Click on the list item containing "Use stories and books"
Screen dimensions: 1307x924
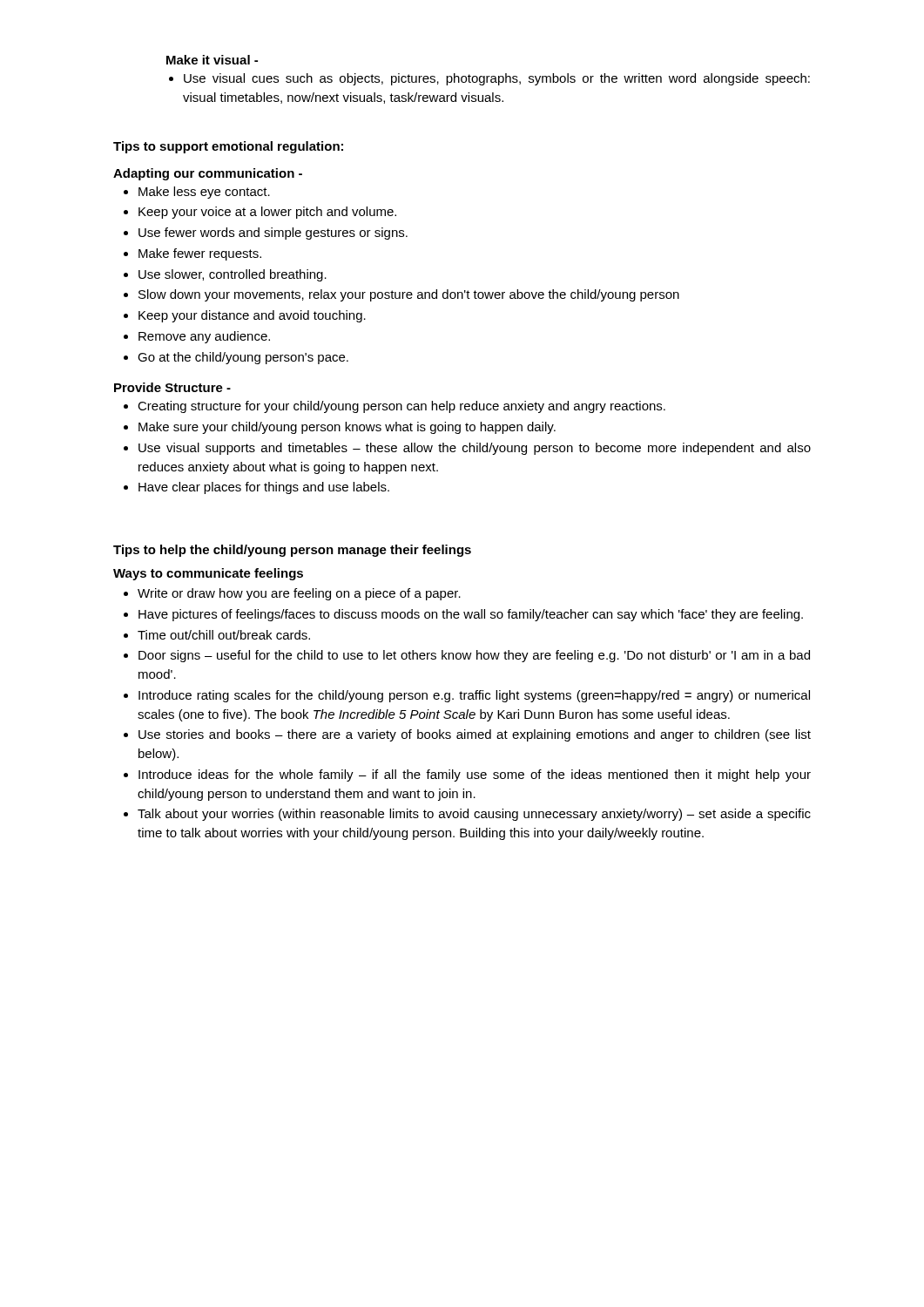pyautogui.click(x=474, y=744)
